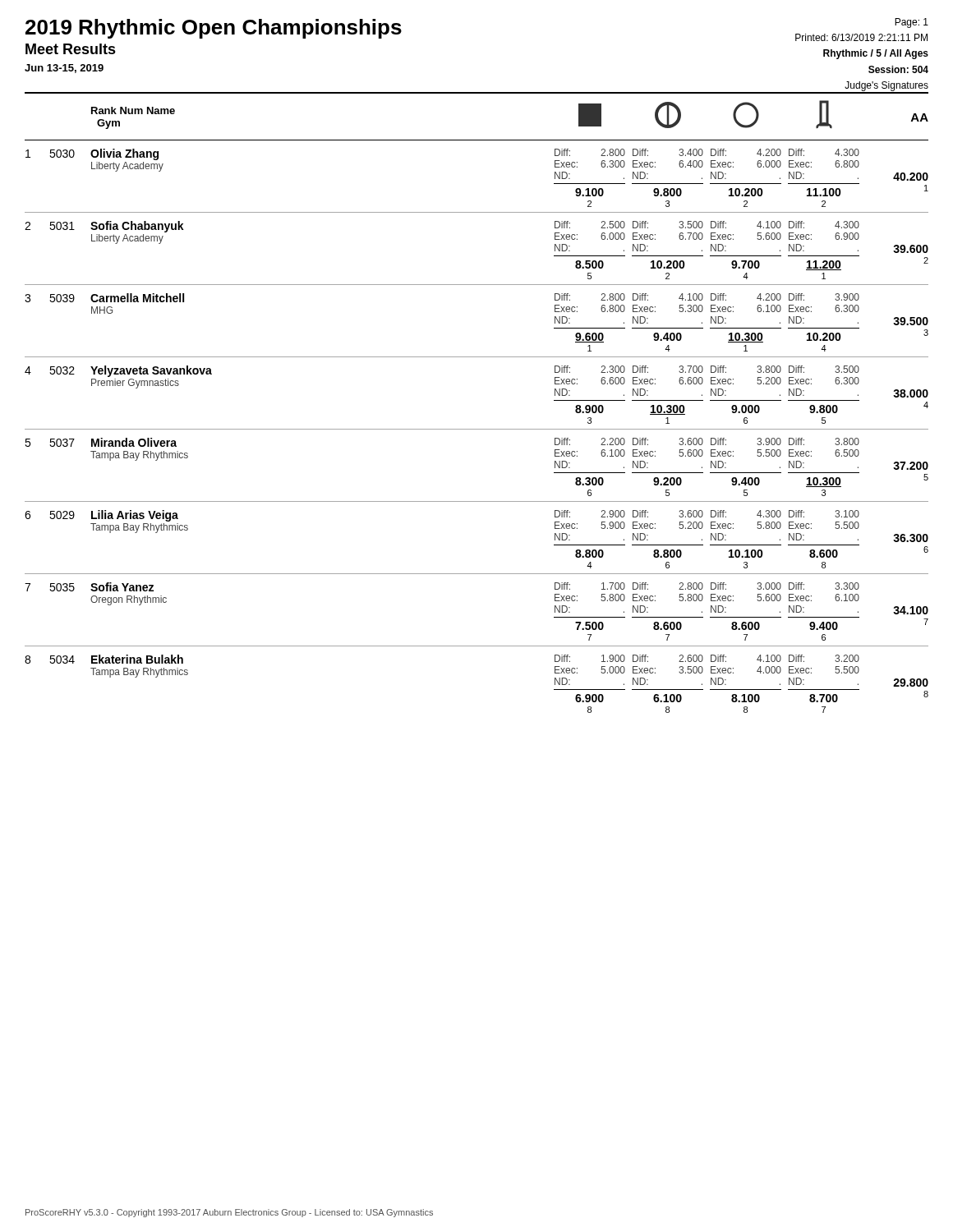Click on the table containing "1 5030 Olivia Zhang Liberty"
Viewport: 953px width, 1232px height.
pyautogui.click(x=476, y=429)
